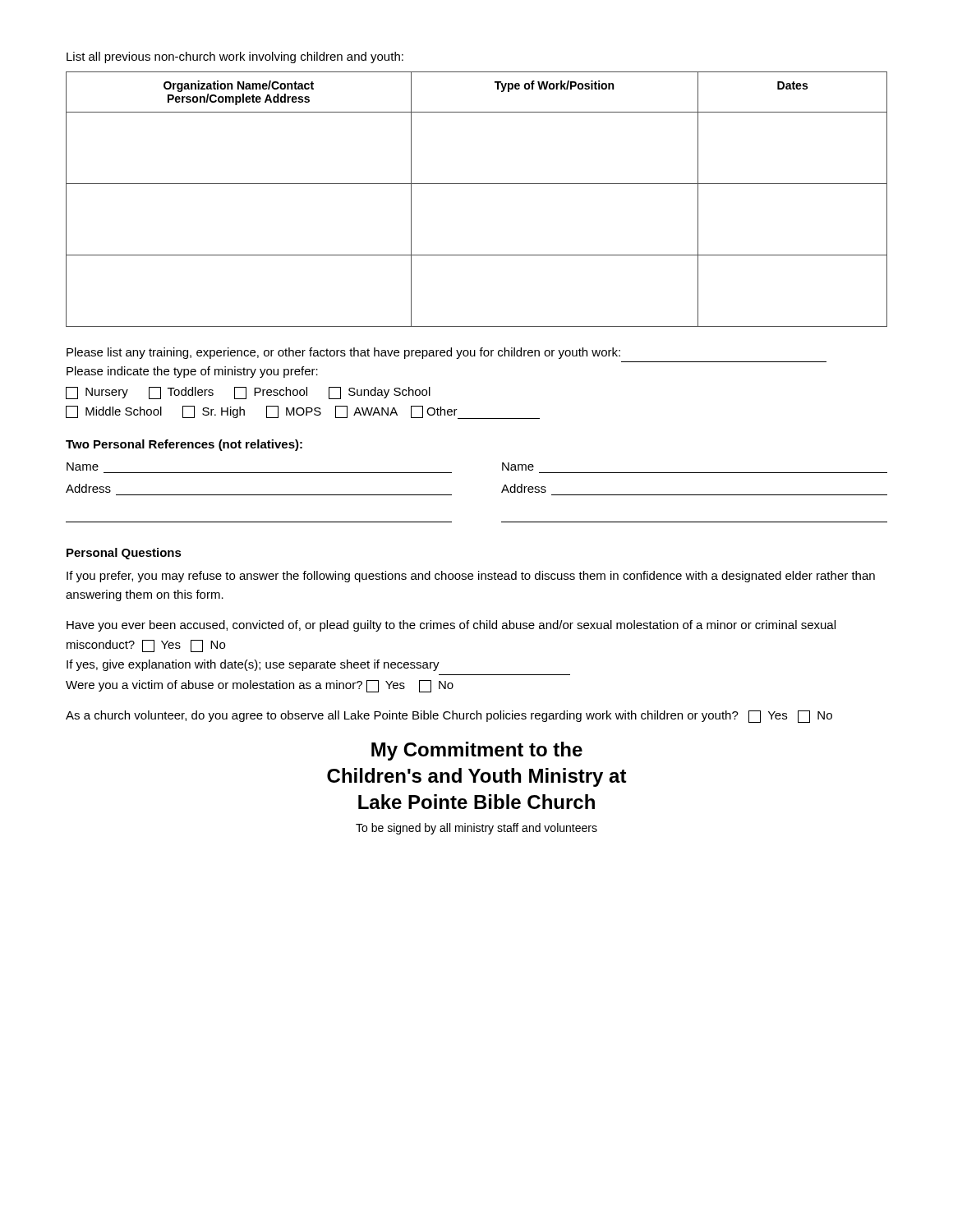The width and height of the screenshot is (953, 1232).
Task: Navigate to the text starting "Nursery Toddlers Preschool Sunday School"
Action: click(248, 392)
